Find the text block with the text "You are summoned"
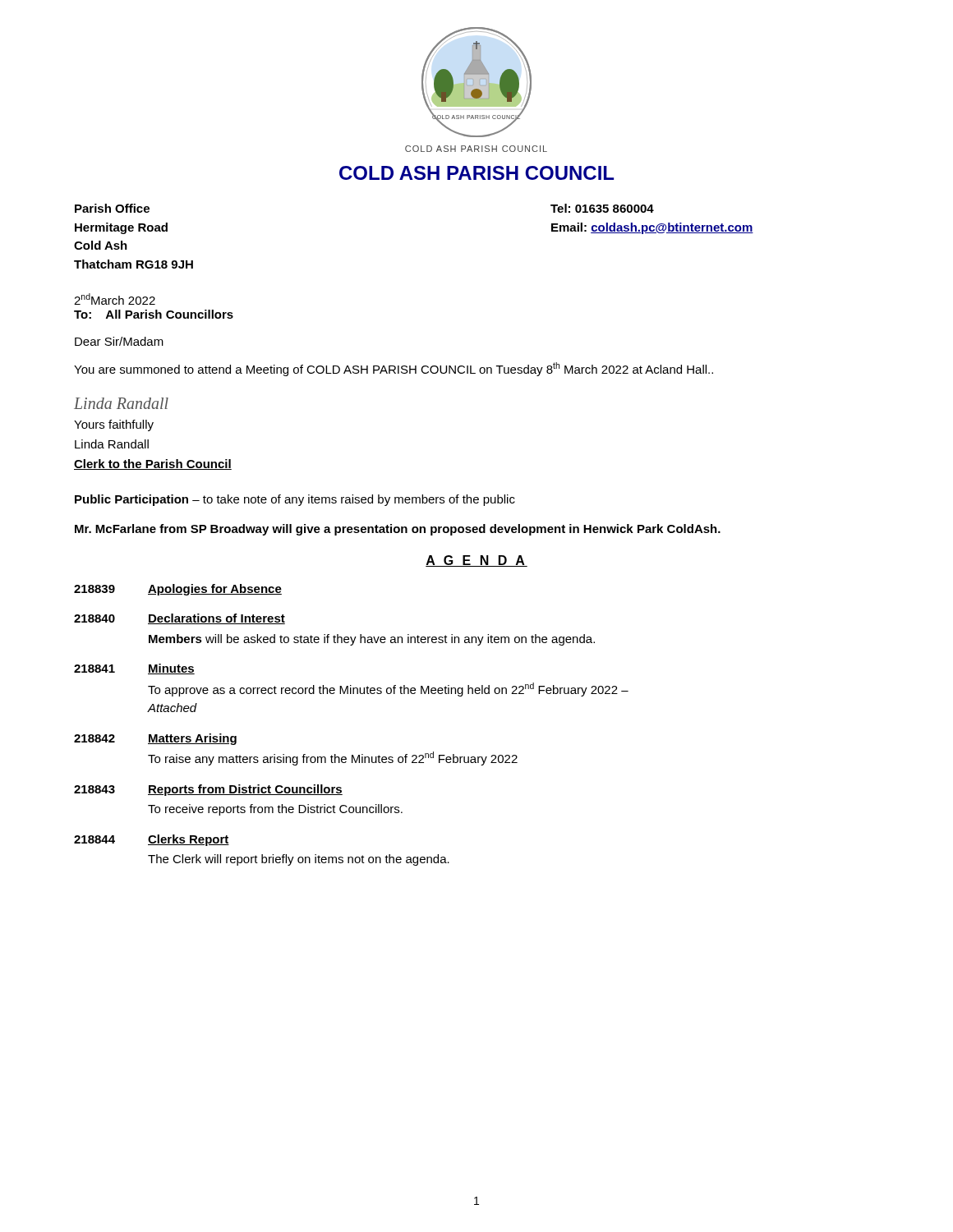The image size is (953, 1232). coord(394,368)
